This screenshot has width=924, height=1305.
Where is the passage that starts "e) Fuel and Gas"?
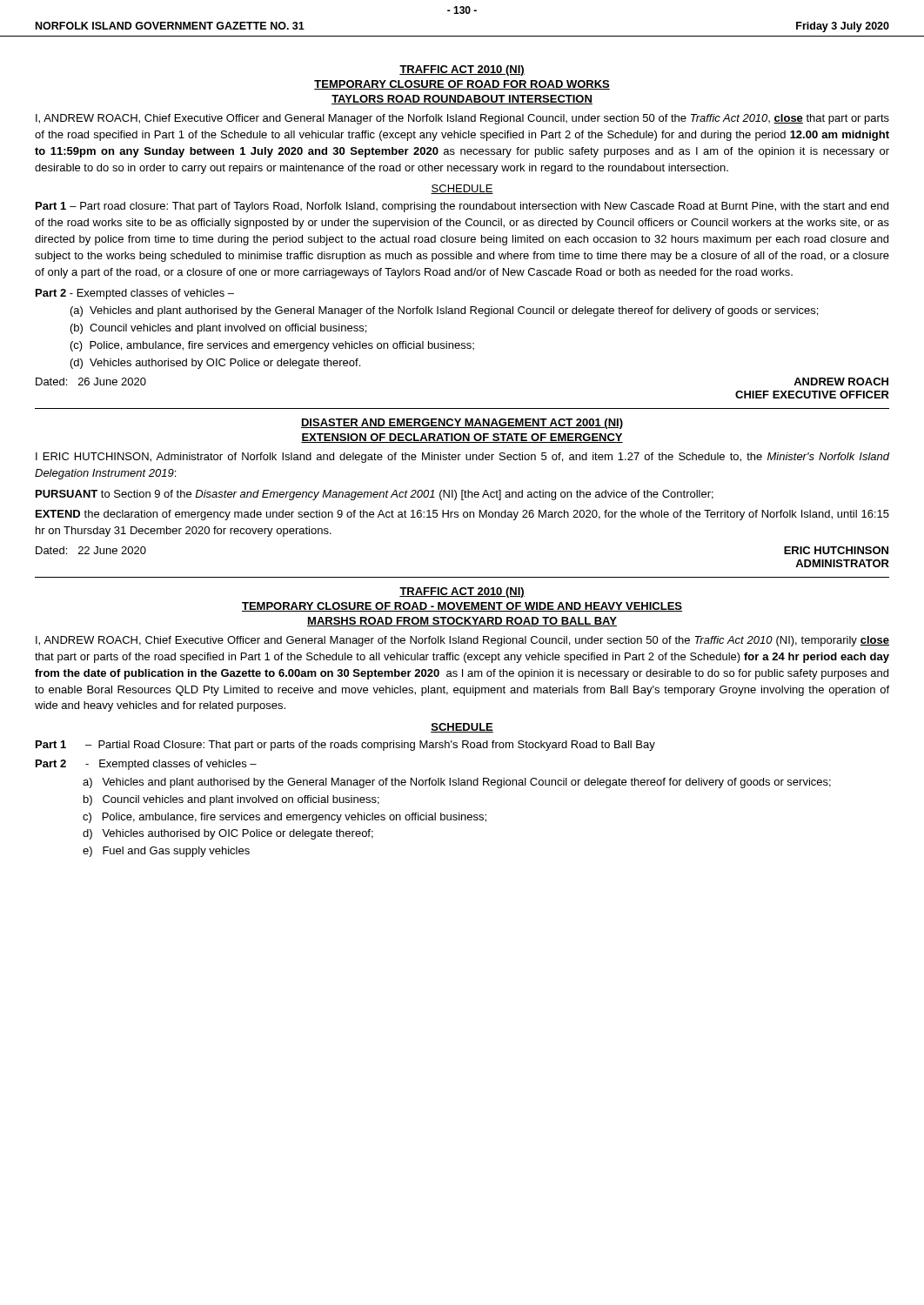166,851
